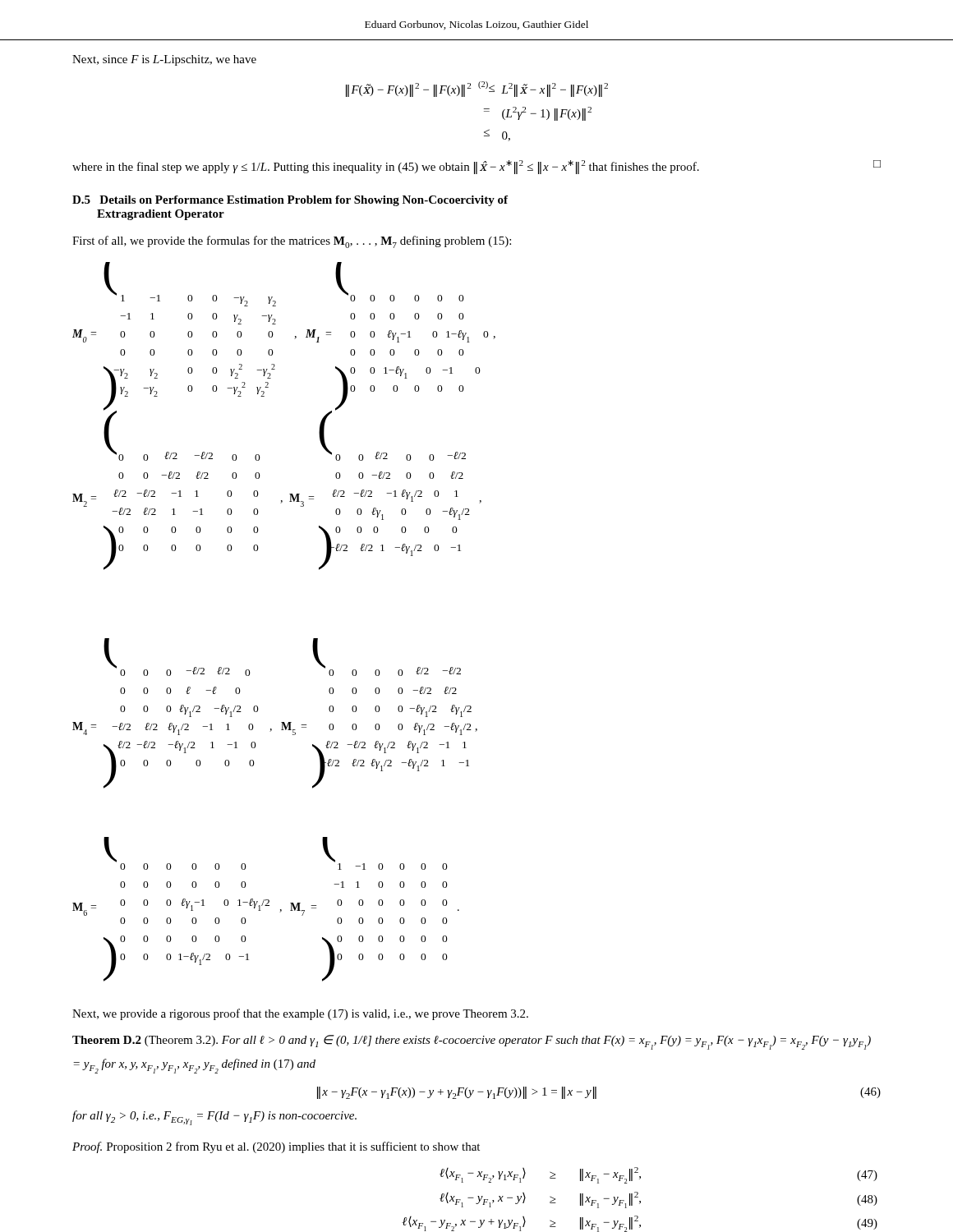This screenshot has height=1232, width=953.
Task: Click on the text block starting "Next, since F"
Action: click(164, 59)
